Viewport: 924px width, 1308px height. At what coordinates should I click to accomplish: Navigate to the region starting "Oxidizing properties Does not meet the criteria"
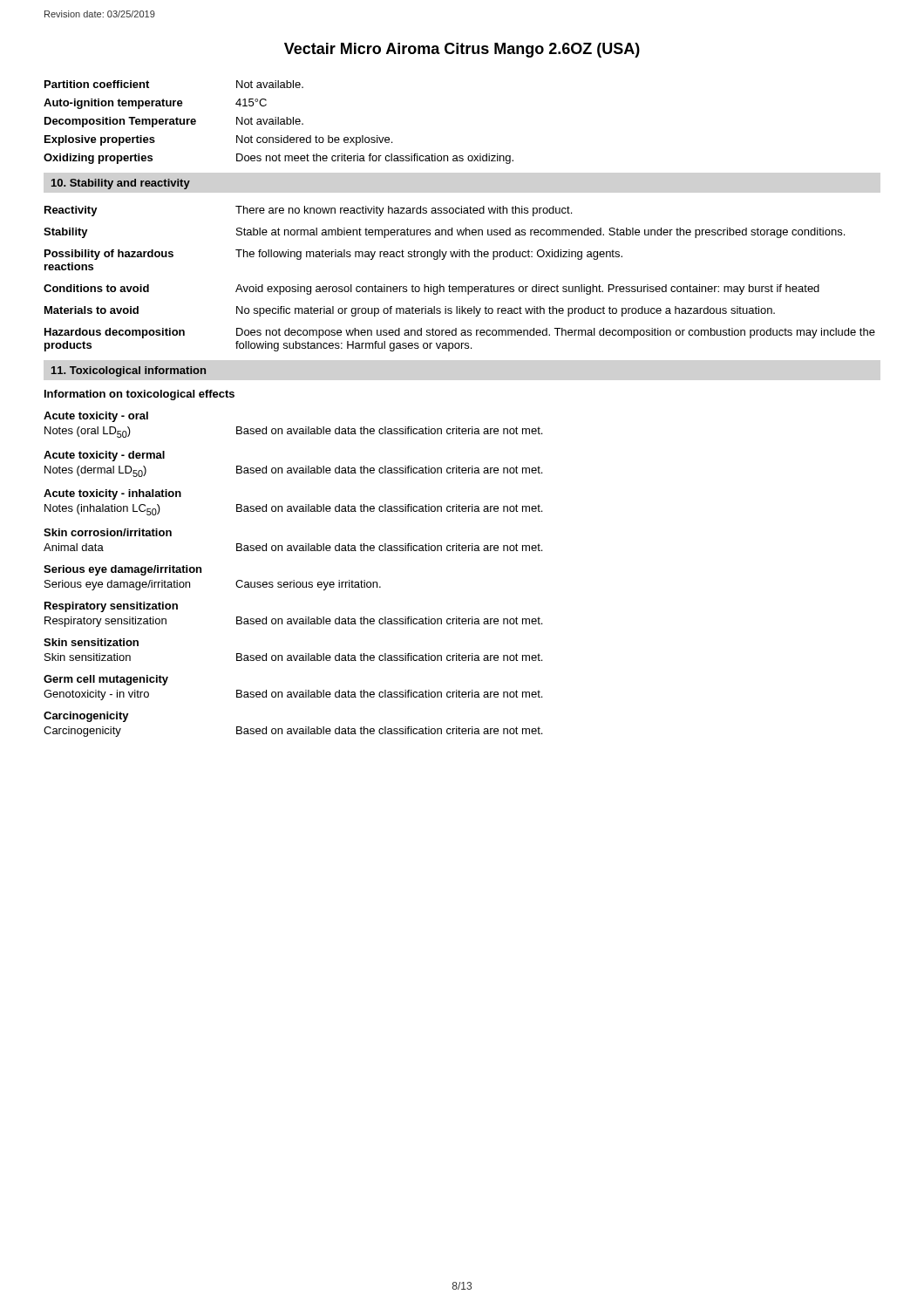coord(462,157)
